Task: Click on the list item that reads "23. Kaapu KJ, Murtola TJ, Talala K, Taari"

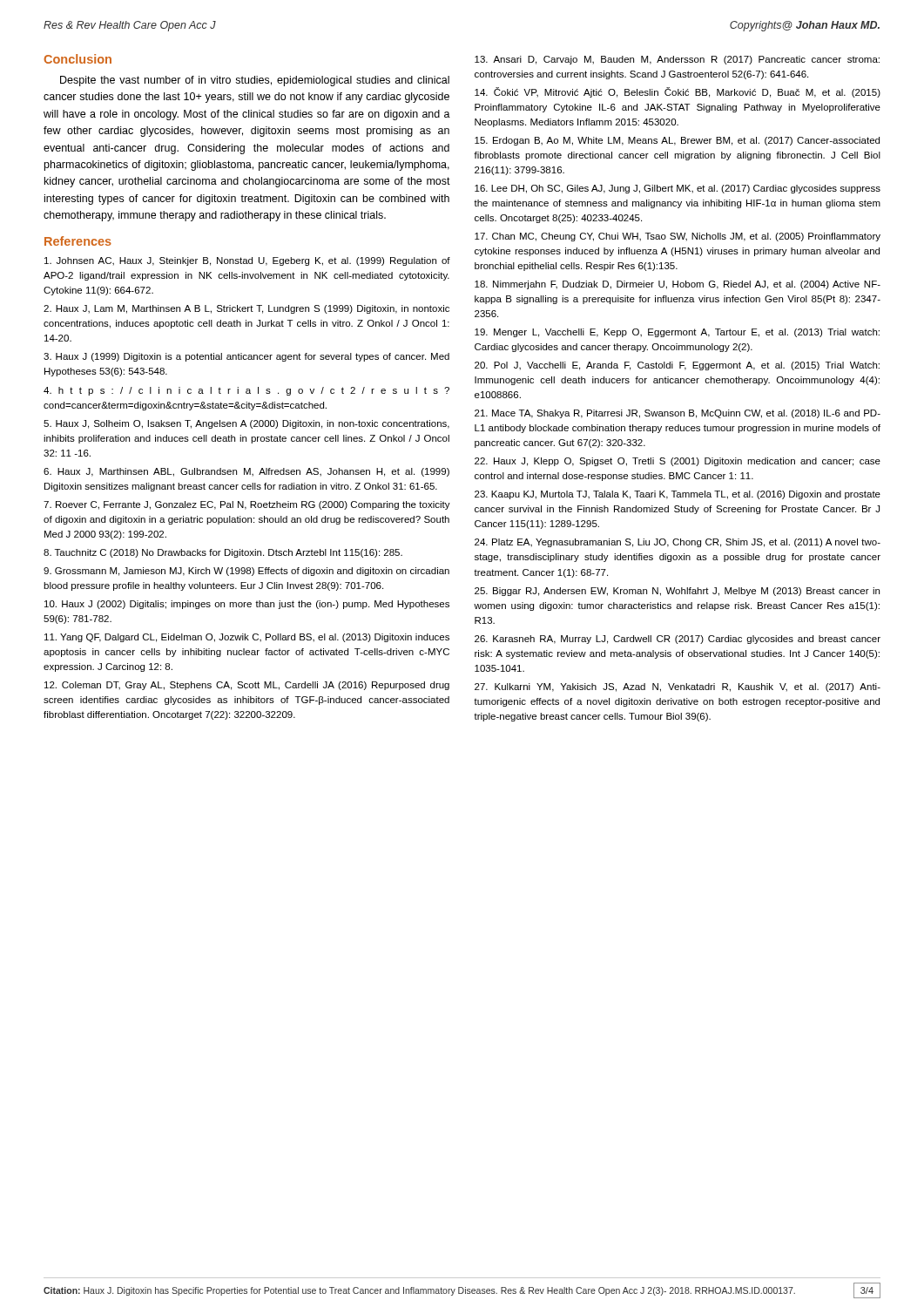Action: (677, 509)
